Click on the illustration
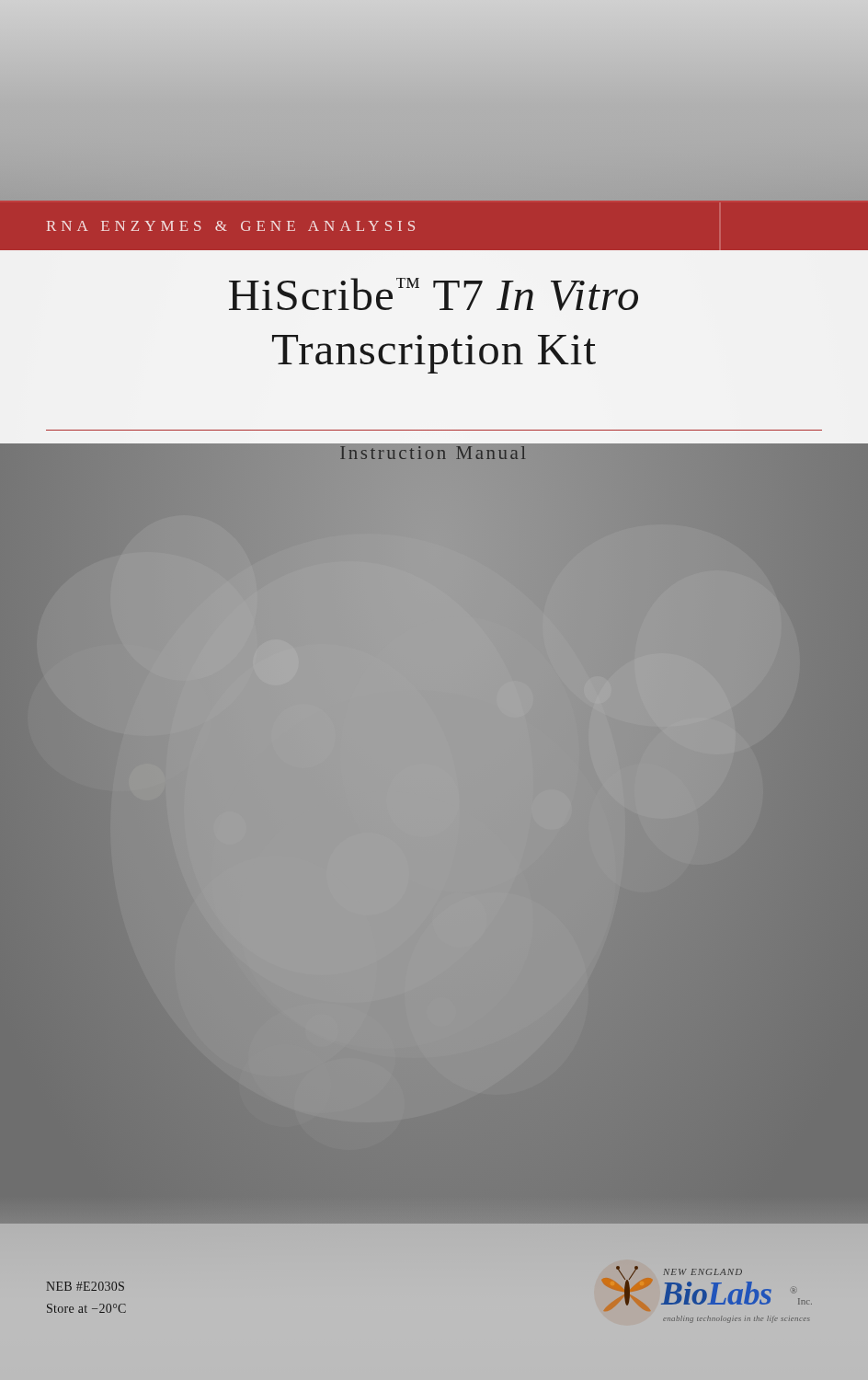The width and height of the screenshot is (868, 1380). pos(434,690)
